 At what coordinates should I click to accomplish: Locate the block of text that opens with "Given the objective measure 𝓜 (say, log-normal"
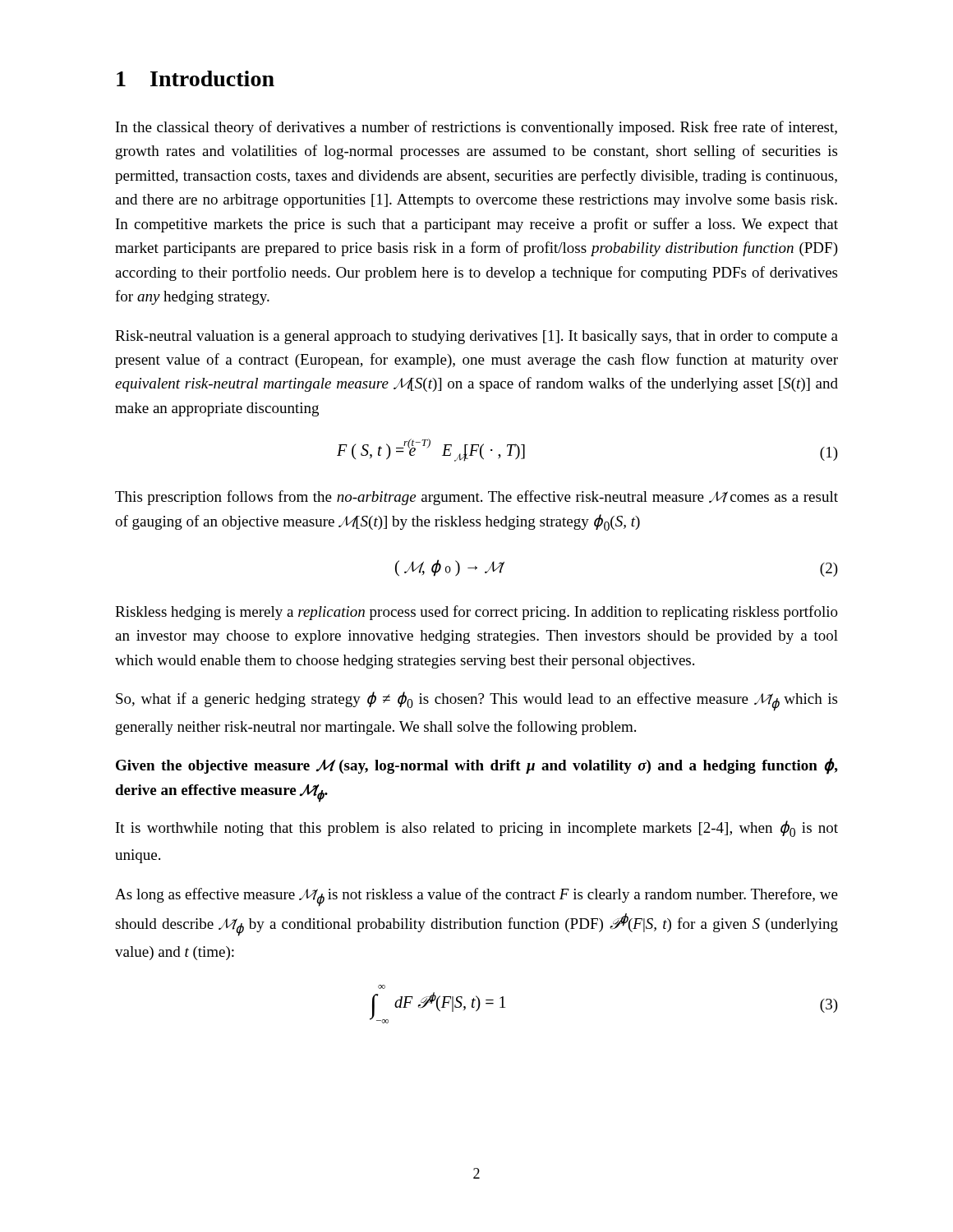[x=476, y=779]
